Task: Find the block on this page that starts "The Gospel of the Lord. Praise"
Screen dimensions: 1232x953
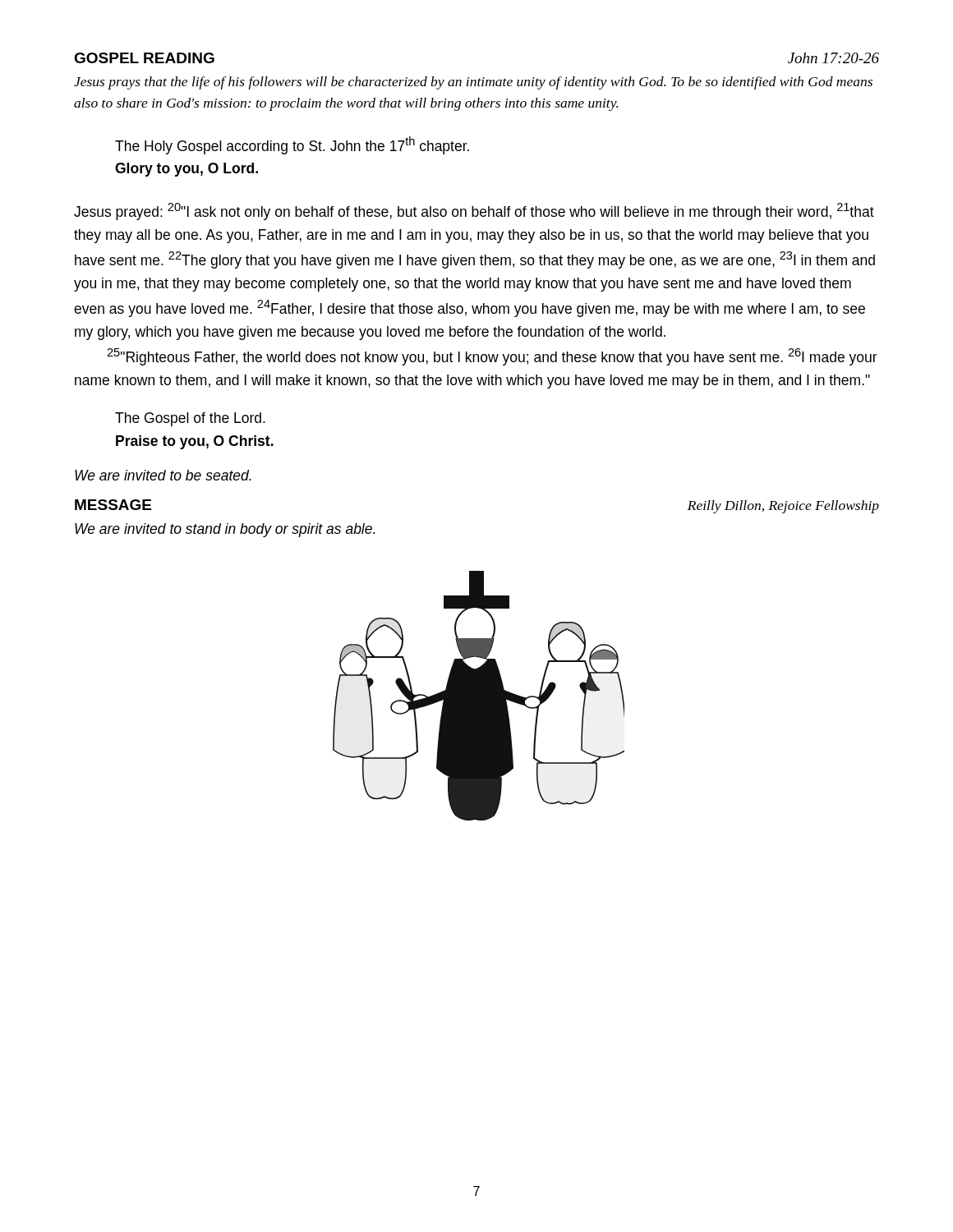Action: [195, 429]
